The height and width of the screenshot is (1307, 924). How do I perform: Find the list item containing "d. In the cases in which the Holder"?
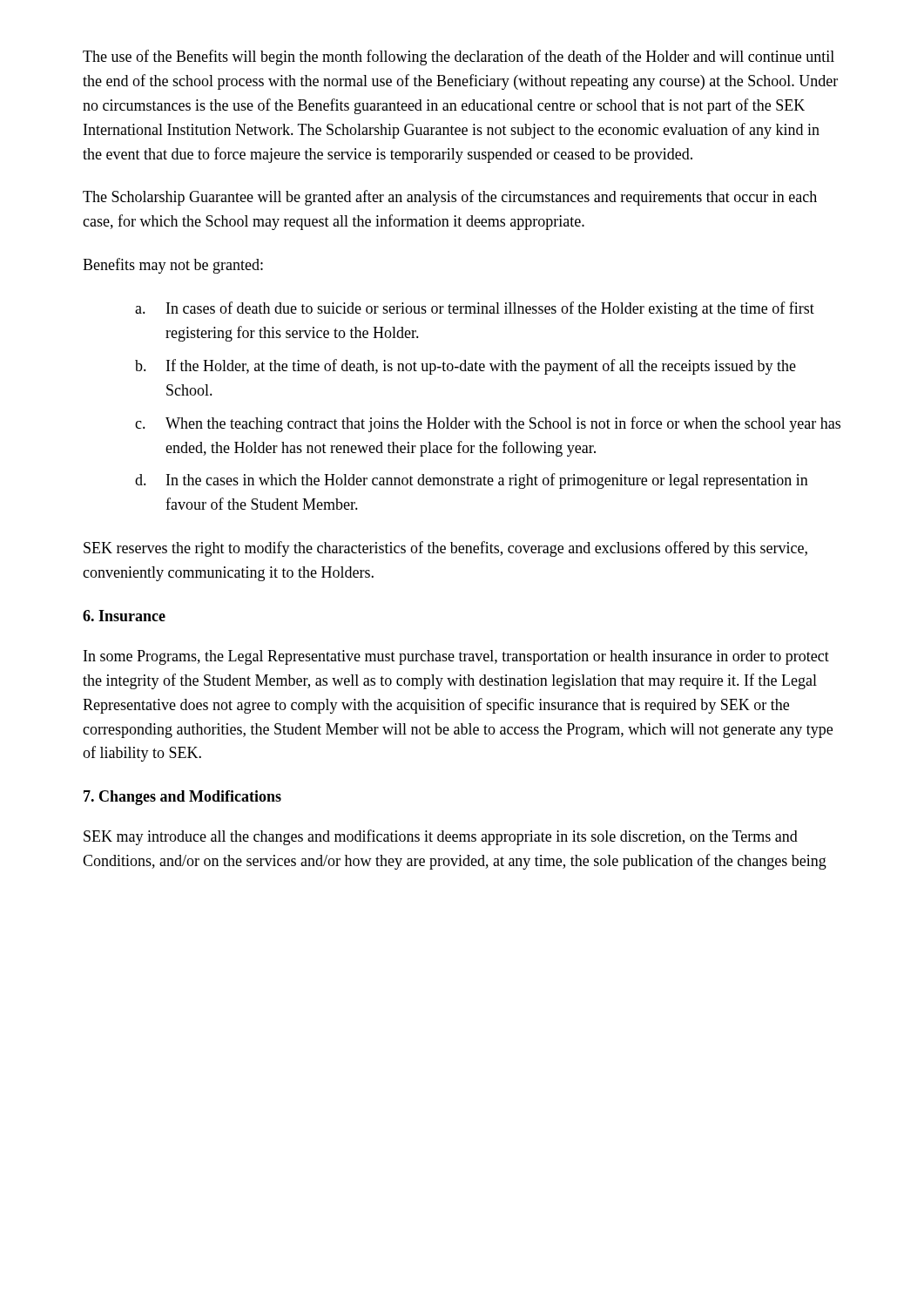pos(488,494)
